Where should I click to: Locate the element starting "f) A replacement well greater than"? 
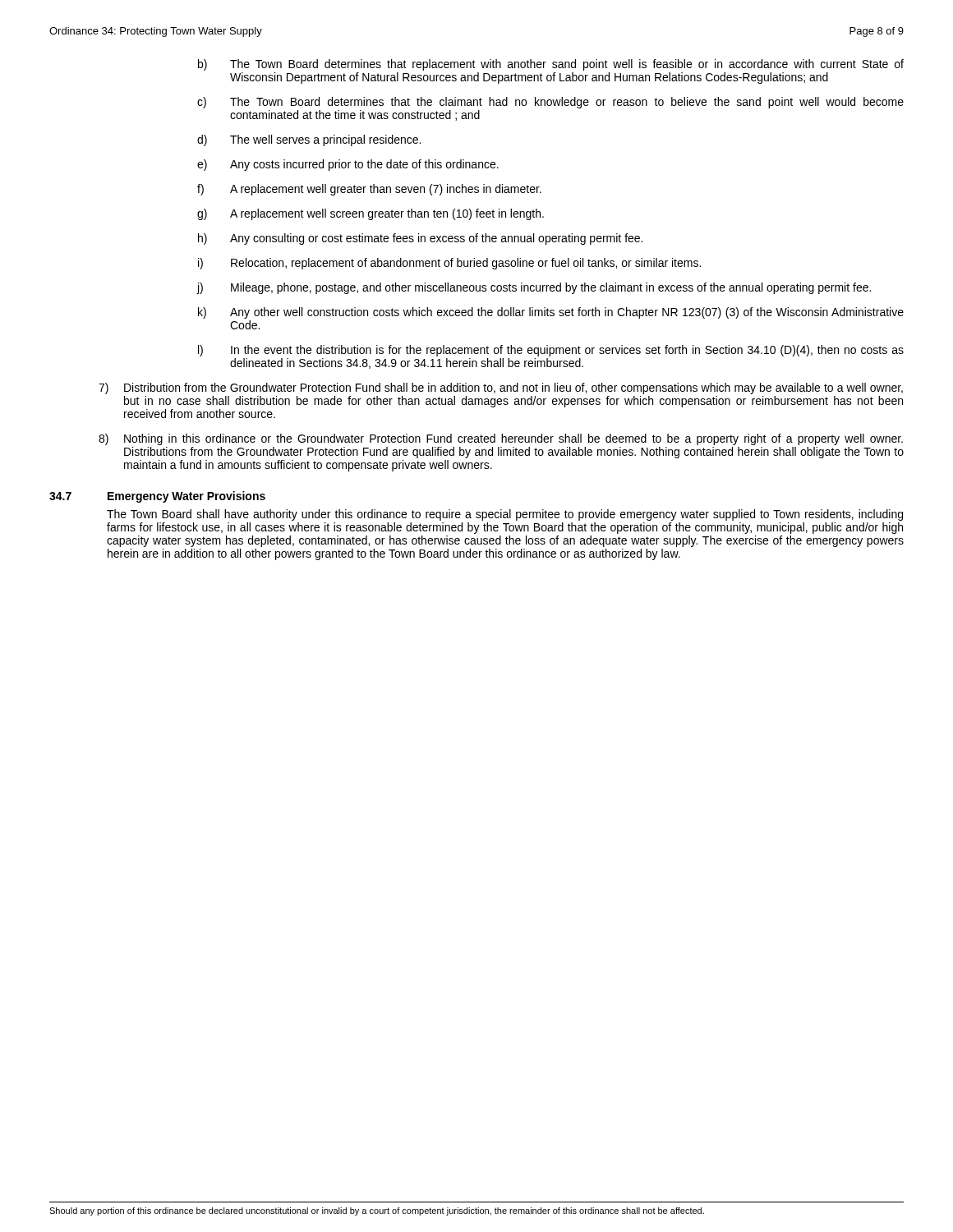click(550, 189)
